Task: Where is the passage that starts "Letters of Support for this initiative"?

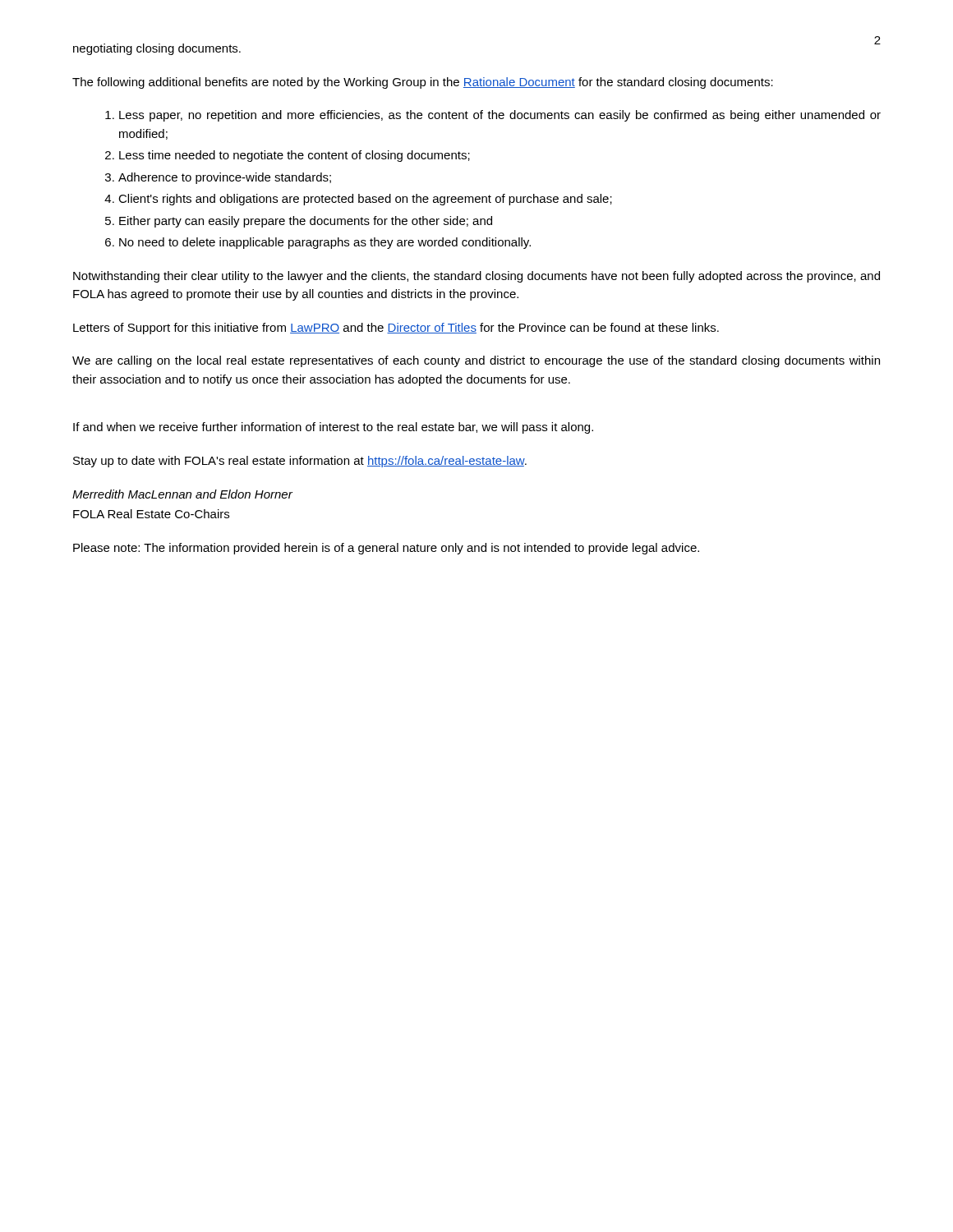Action: [396, 327]
